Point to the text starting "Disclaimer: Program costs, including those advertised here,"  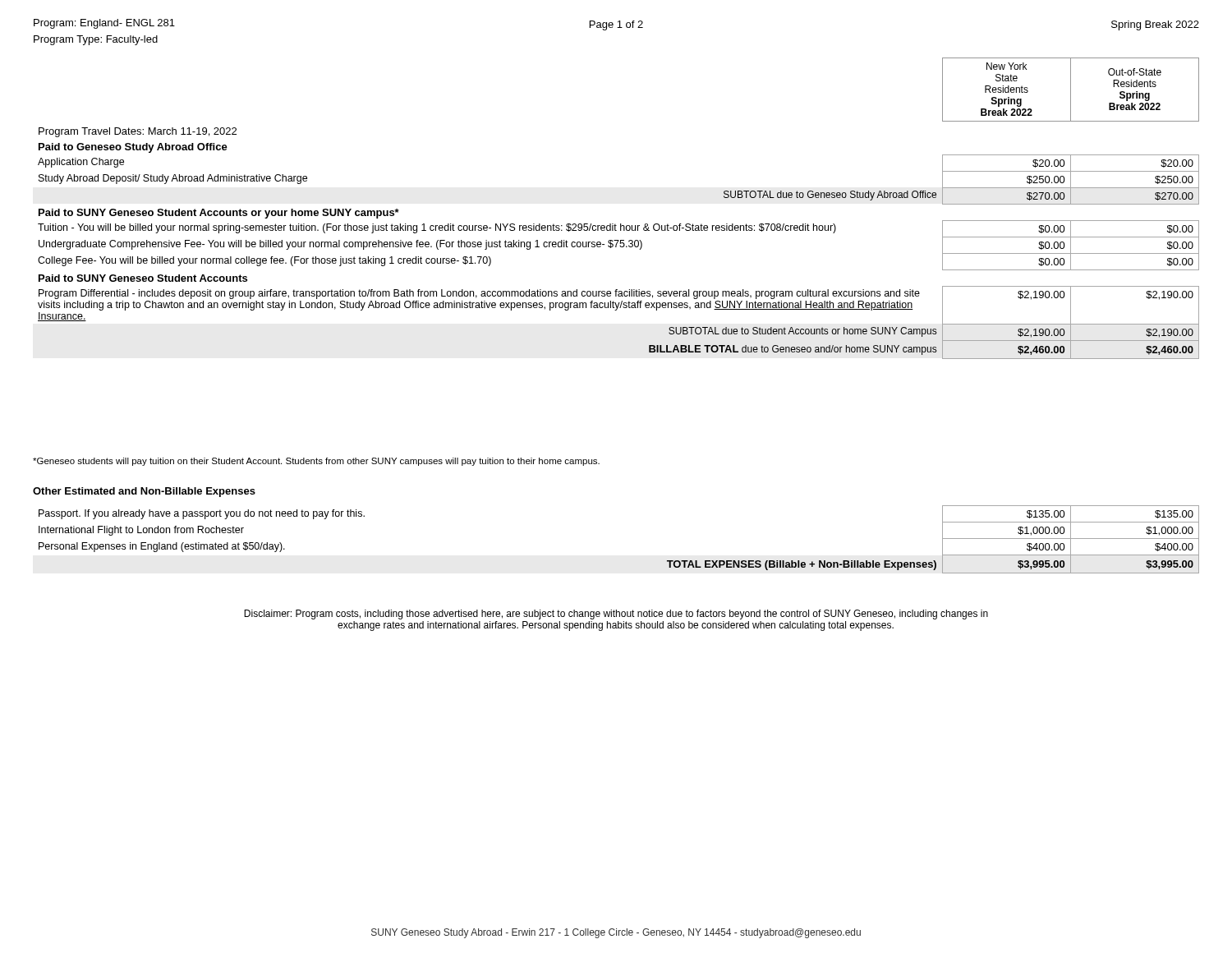[616, 619]
